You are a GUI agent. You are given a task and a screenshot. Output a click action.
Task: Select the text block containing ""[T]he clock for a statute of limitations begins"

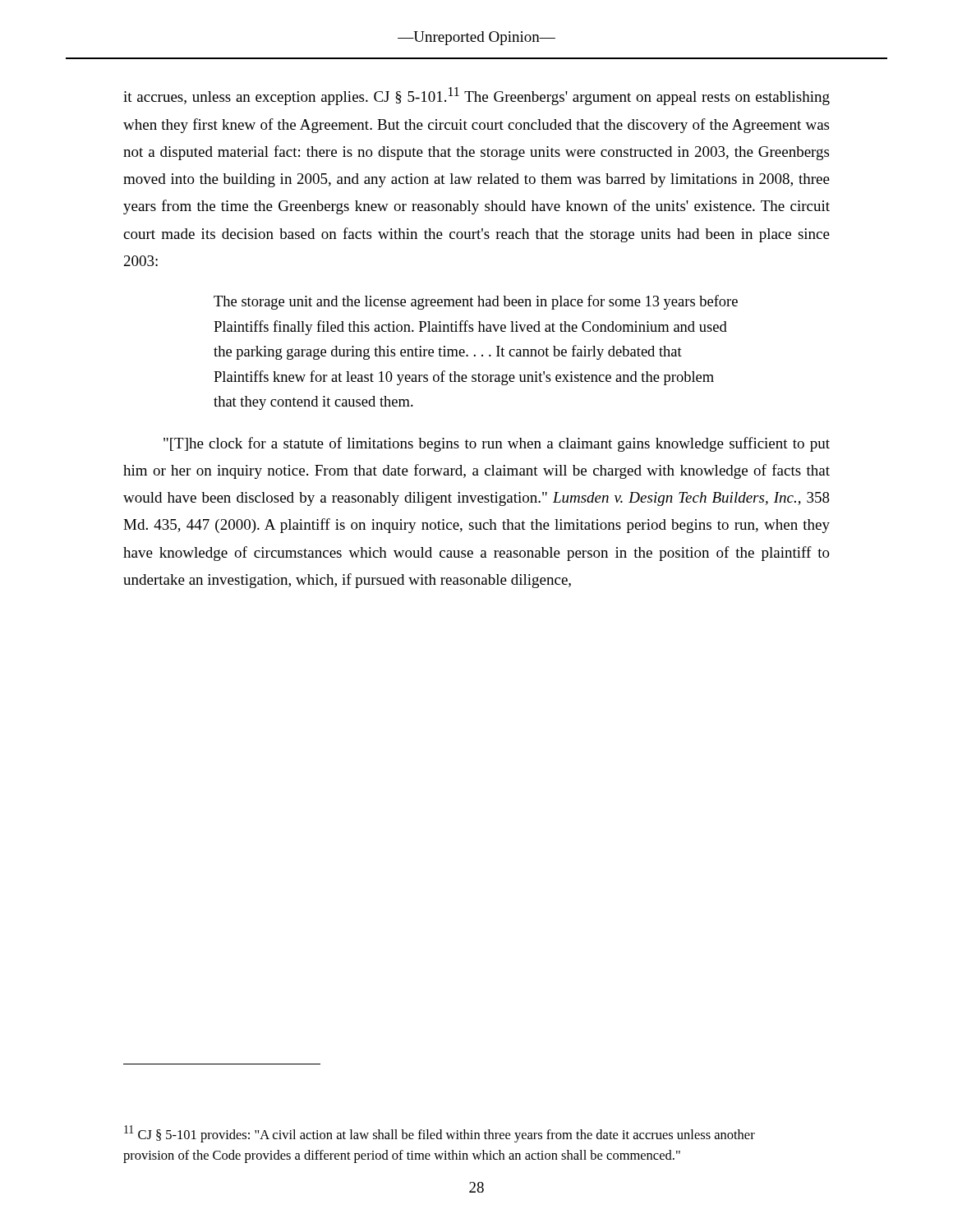point(476,511)
